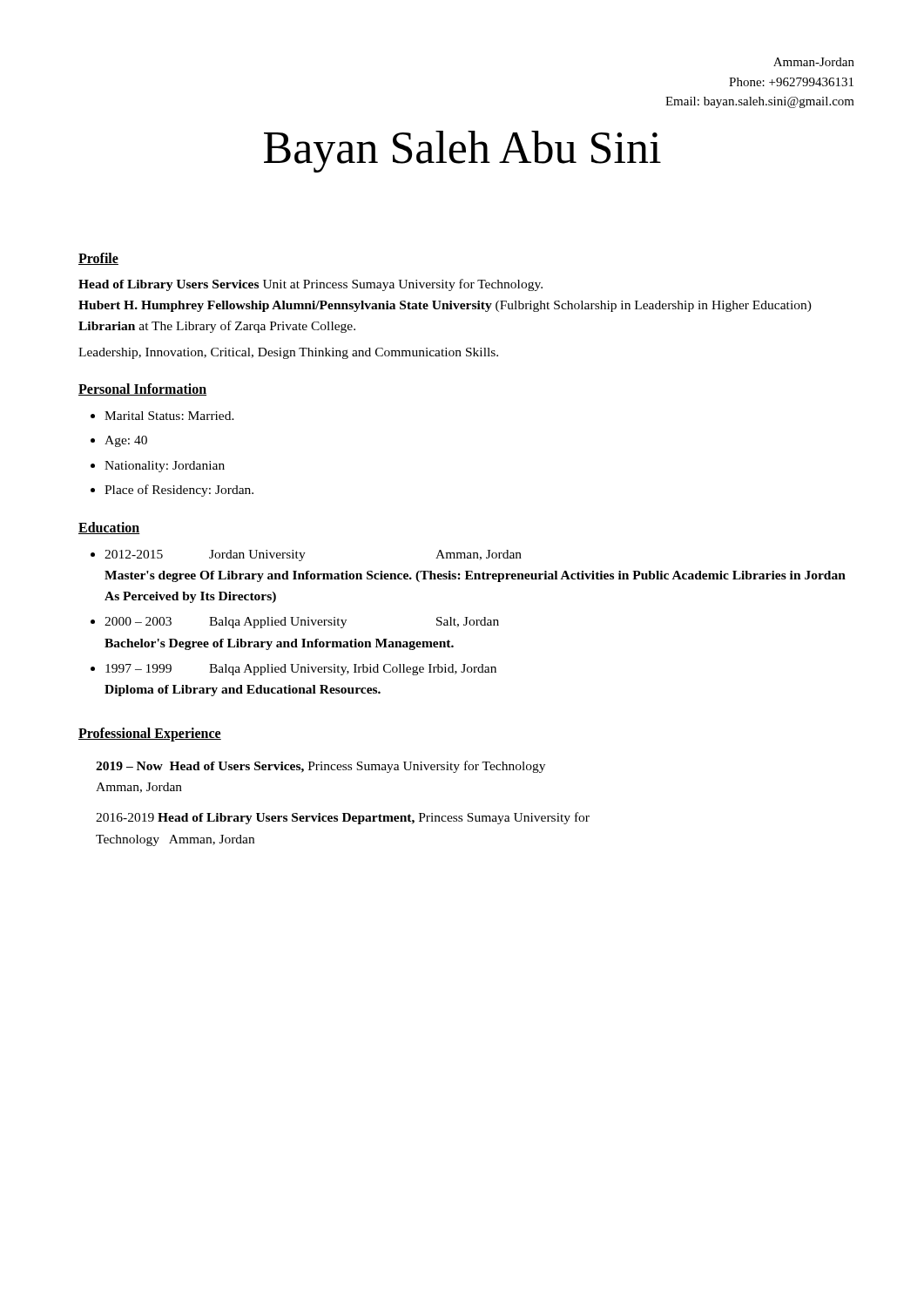Find the title
Image resolution: width=924 pixels, height=1307 pixels.
tap(462, 148)
